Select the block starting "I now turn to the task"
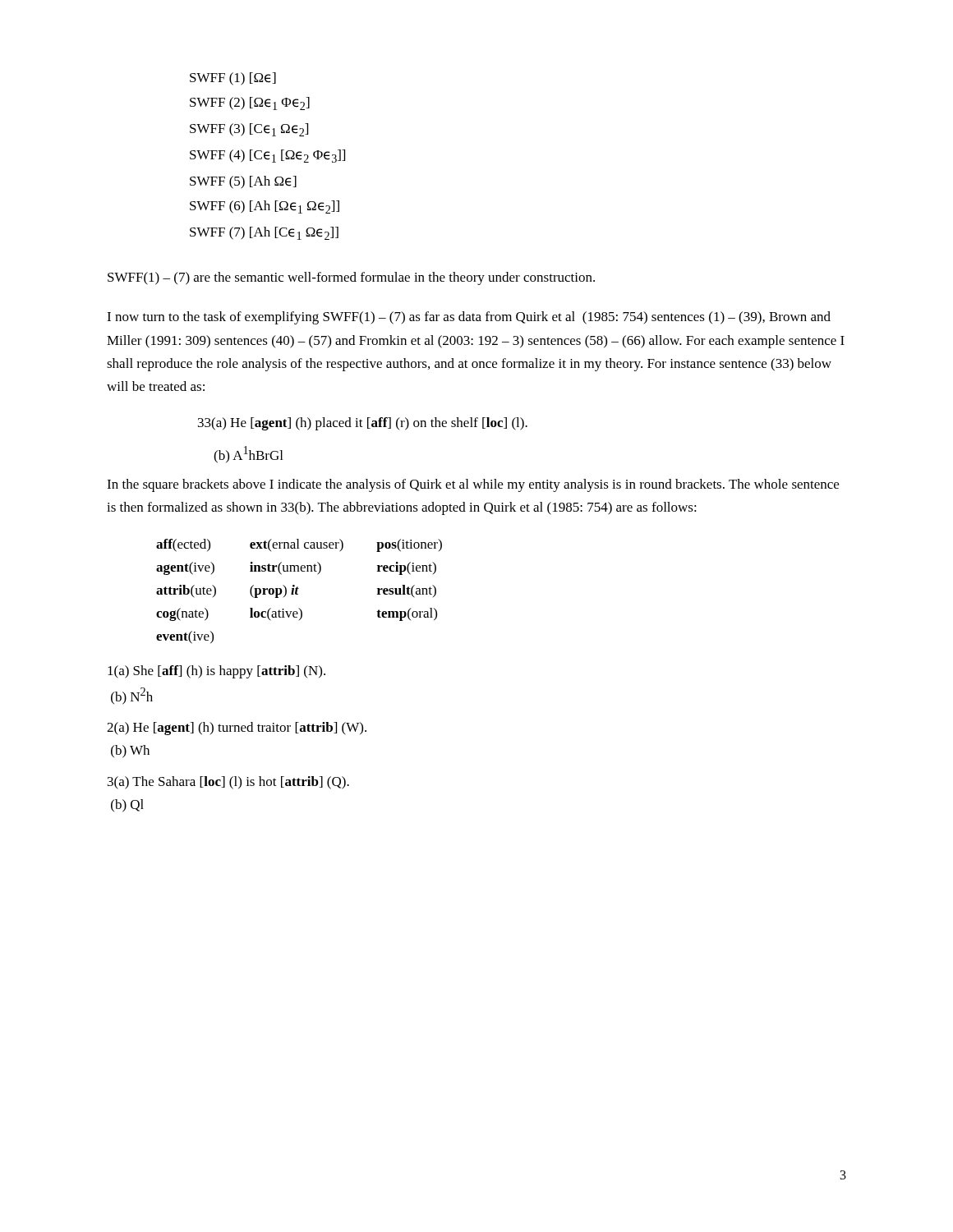 [x=476, y=352]
